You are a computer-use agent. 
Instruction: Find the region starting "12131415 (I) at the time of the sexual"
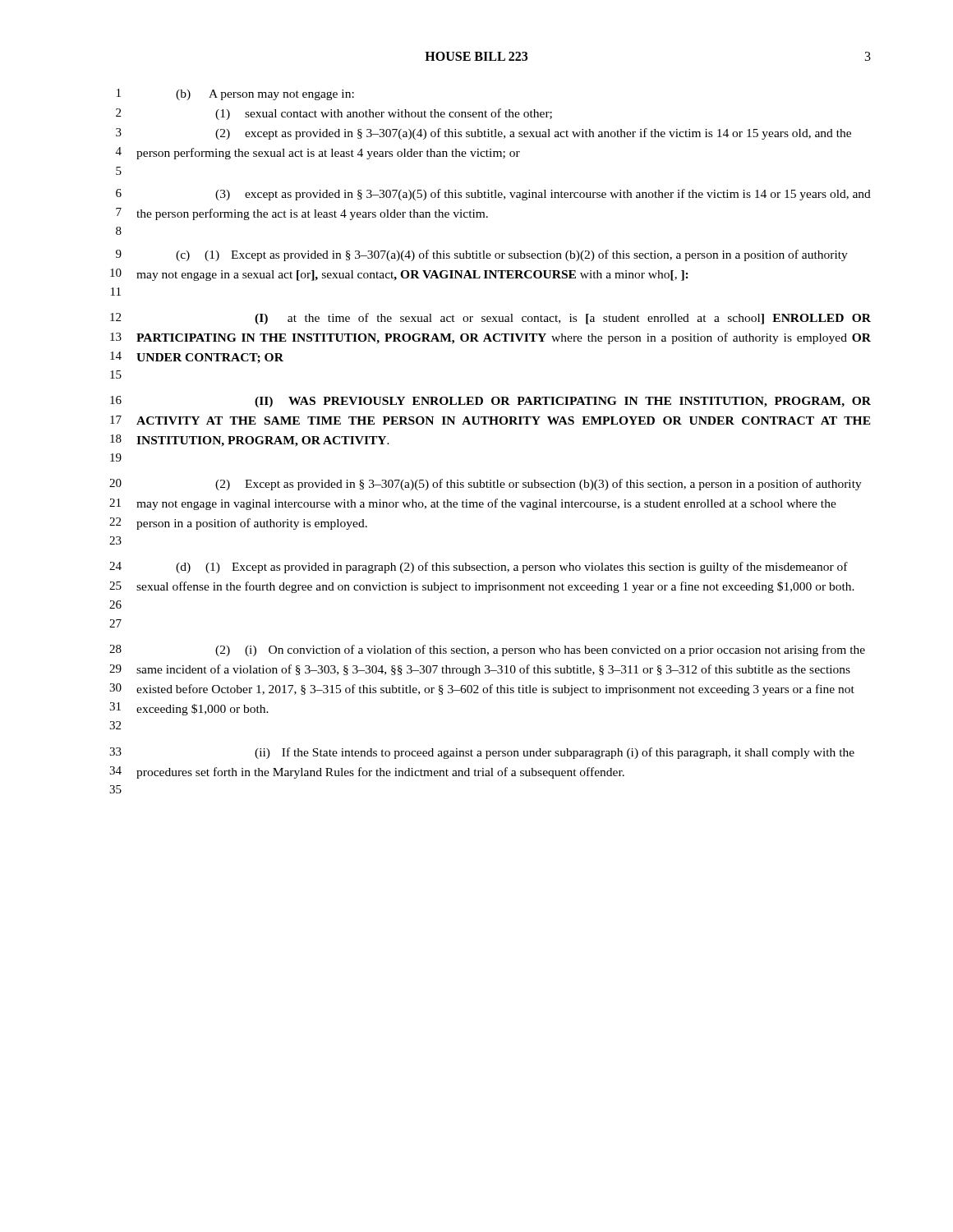[x=476, y=346]
